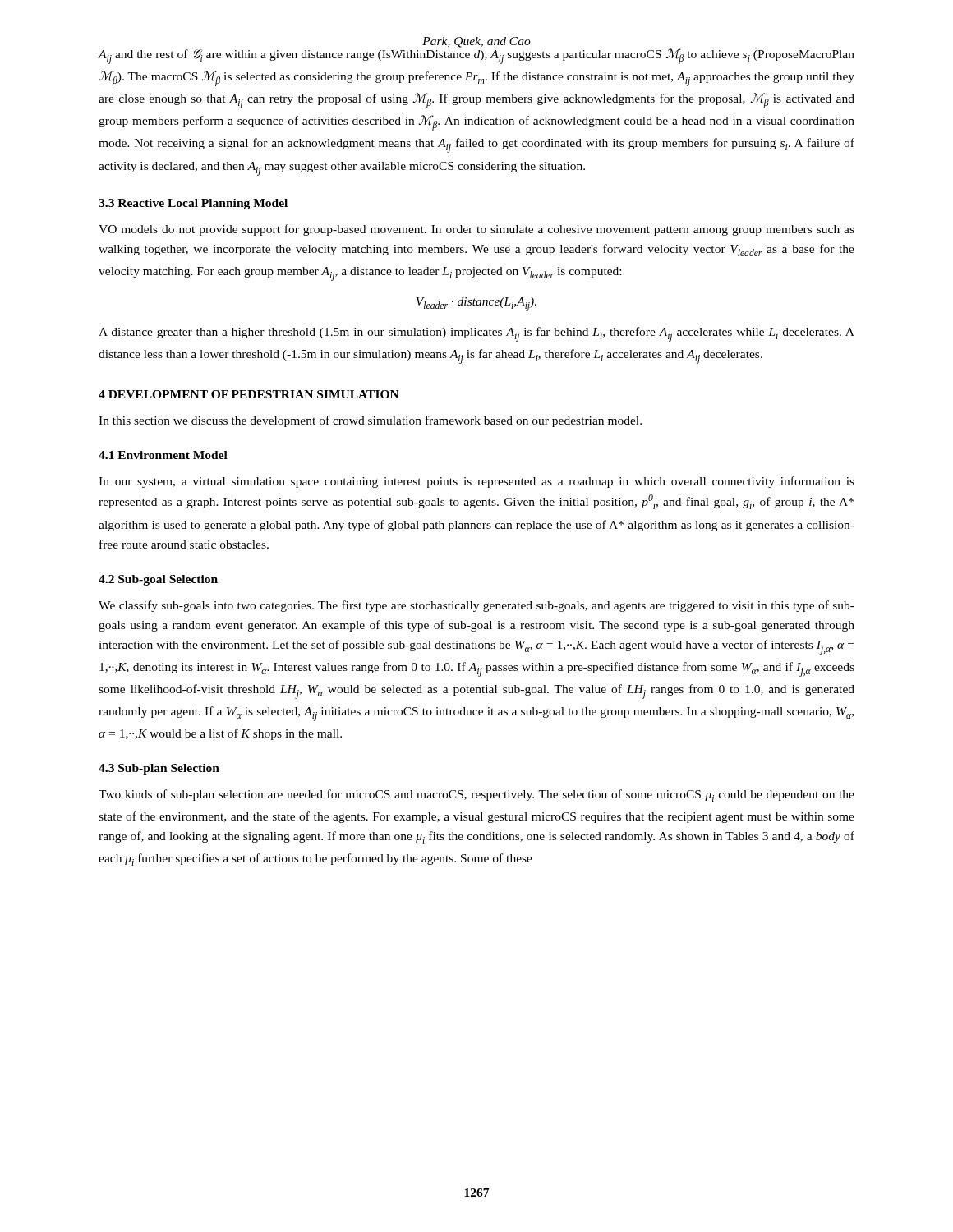
Task: Locate the region starting "Vleader · distance(Li,Aij)."
Action: tap(476, 303)
